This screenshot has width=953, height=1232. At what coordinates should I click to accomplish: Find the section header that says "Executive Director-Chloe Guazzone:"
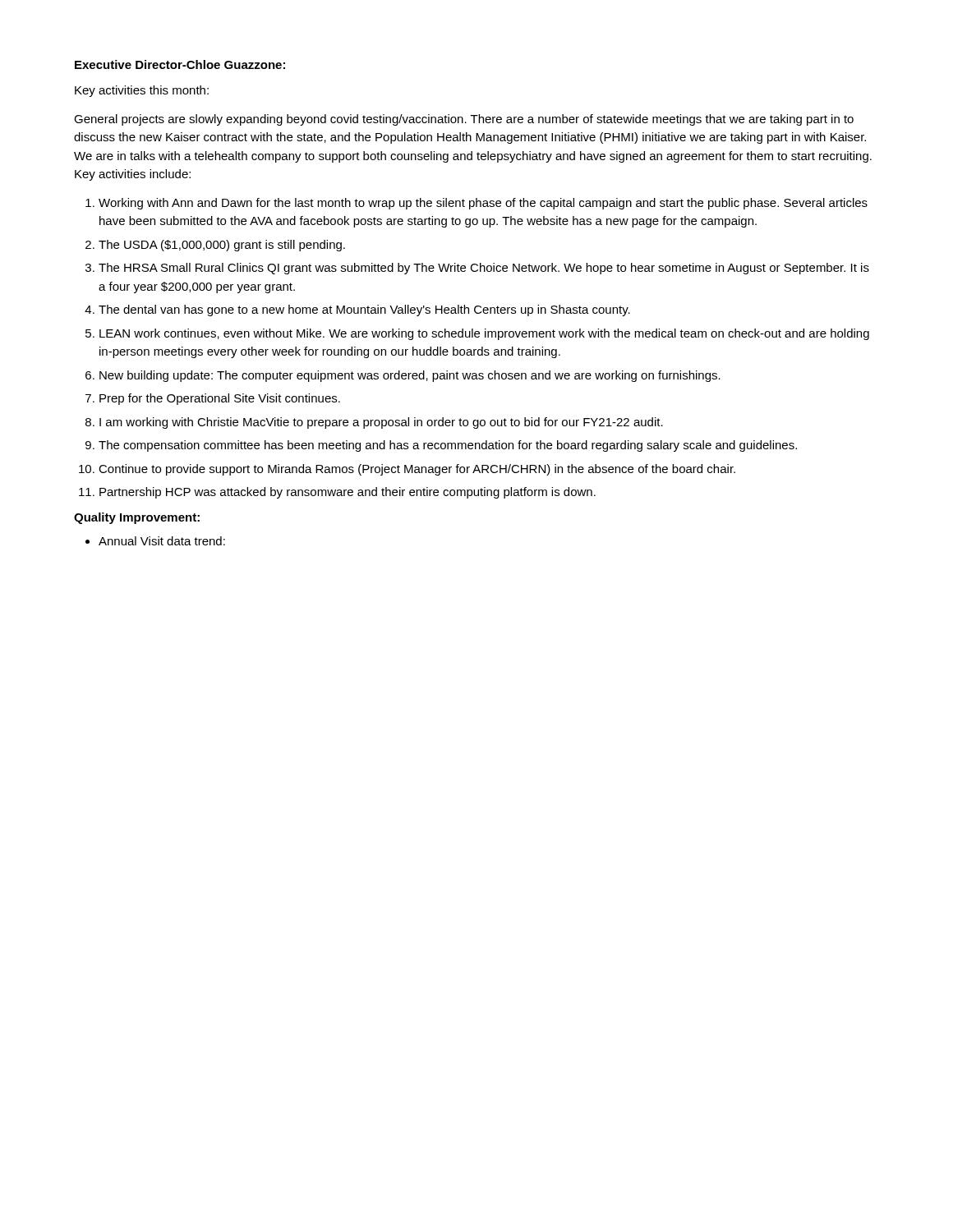tap(180, 64)
